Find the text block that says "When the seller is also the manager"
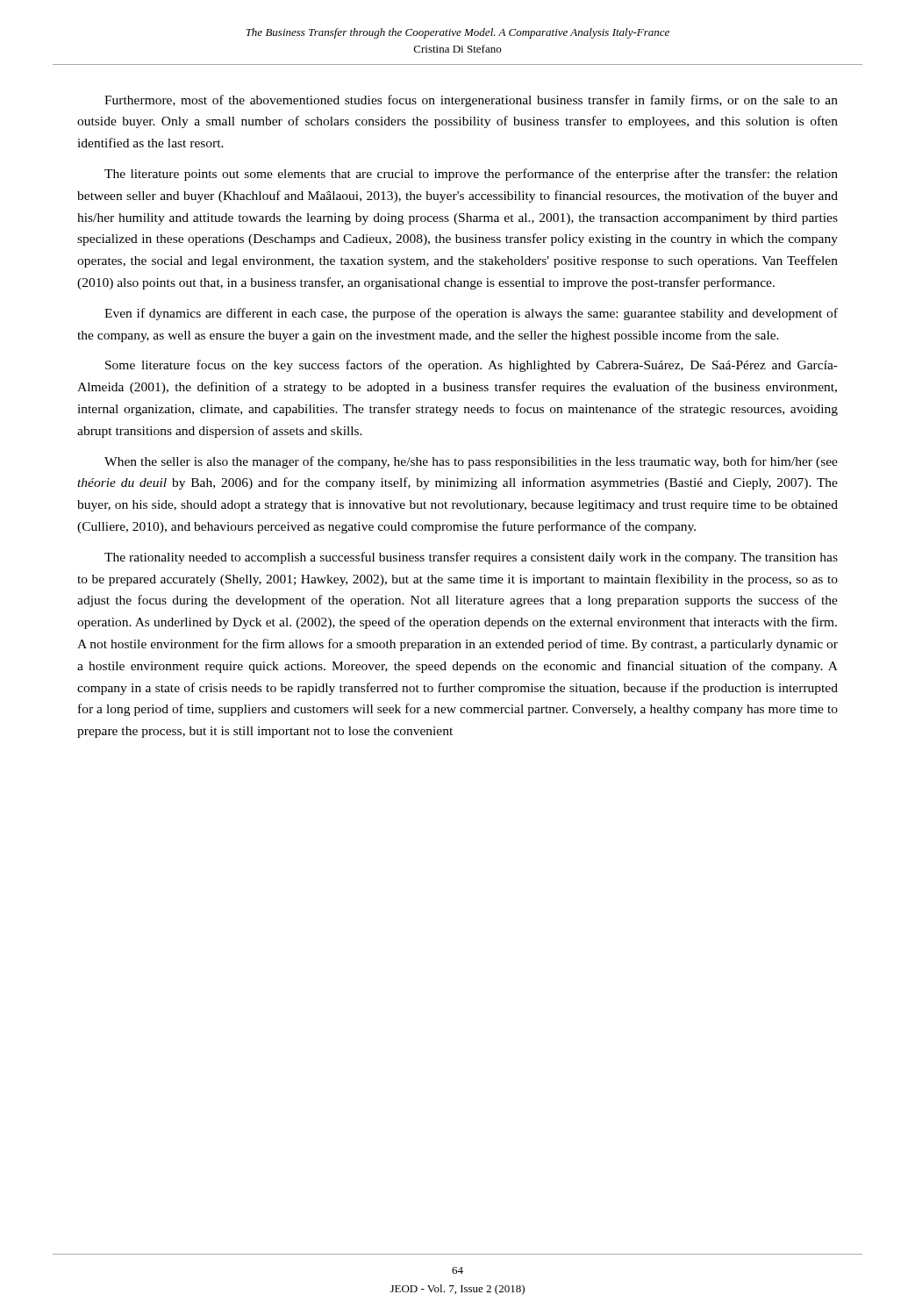Viewport: 915px width, 1316px height. point(458,494)
